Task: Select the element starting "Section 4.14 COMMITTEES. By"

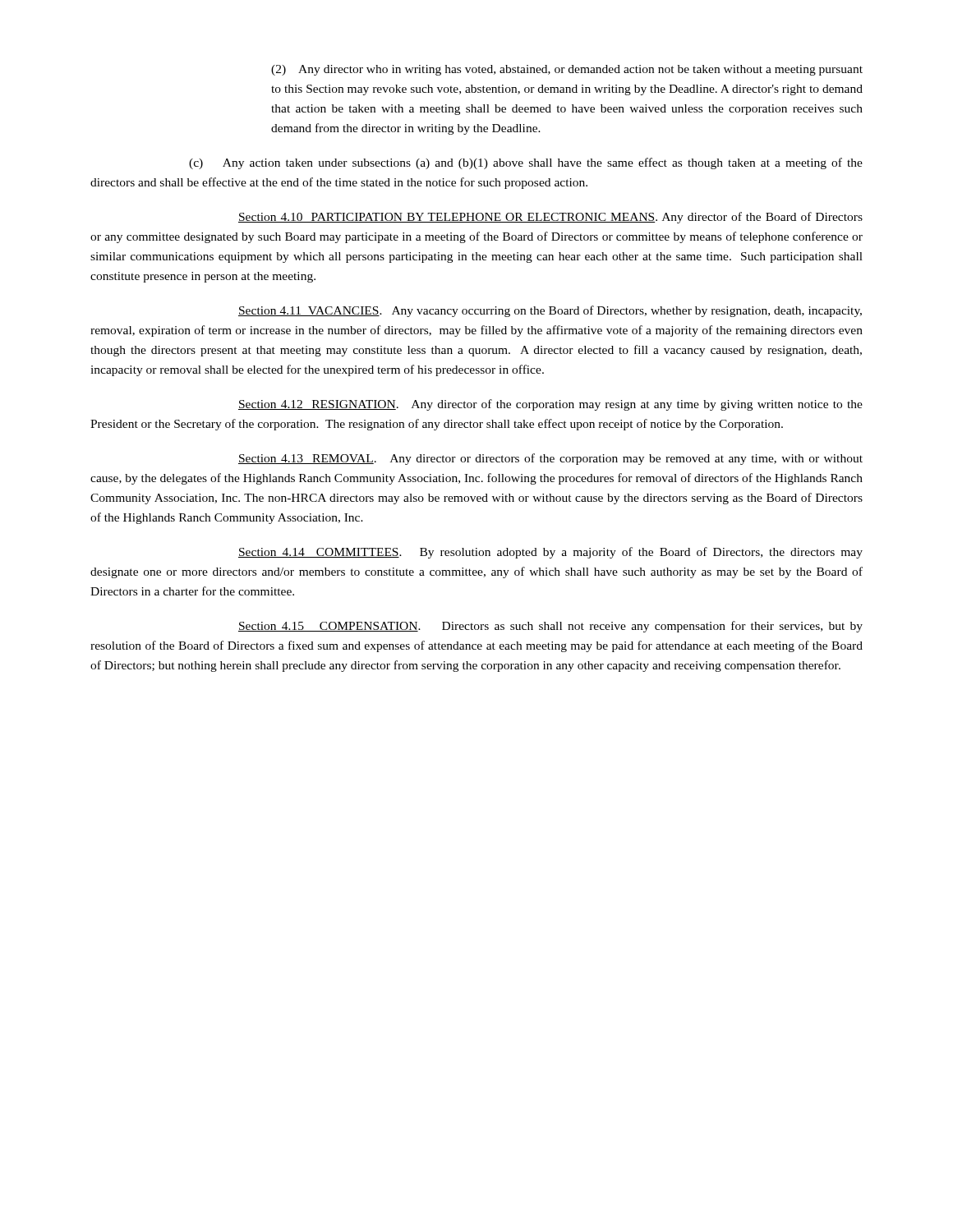Action: pyautogui.click(x=476, y=572)
